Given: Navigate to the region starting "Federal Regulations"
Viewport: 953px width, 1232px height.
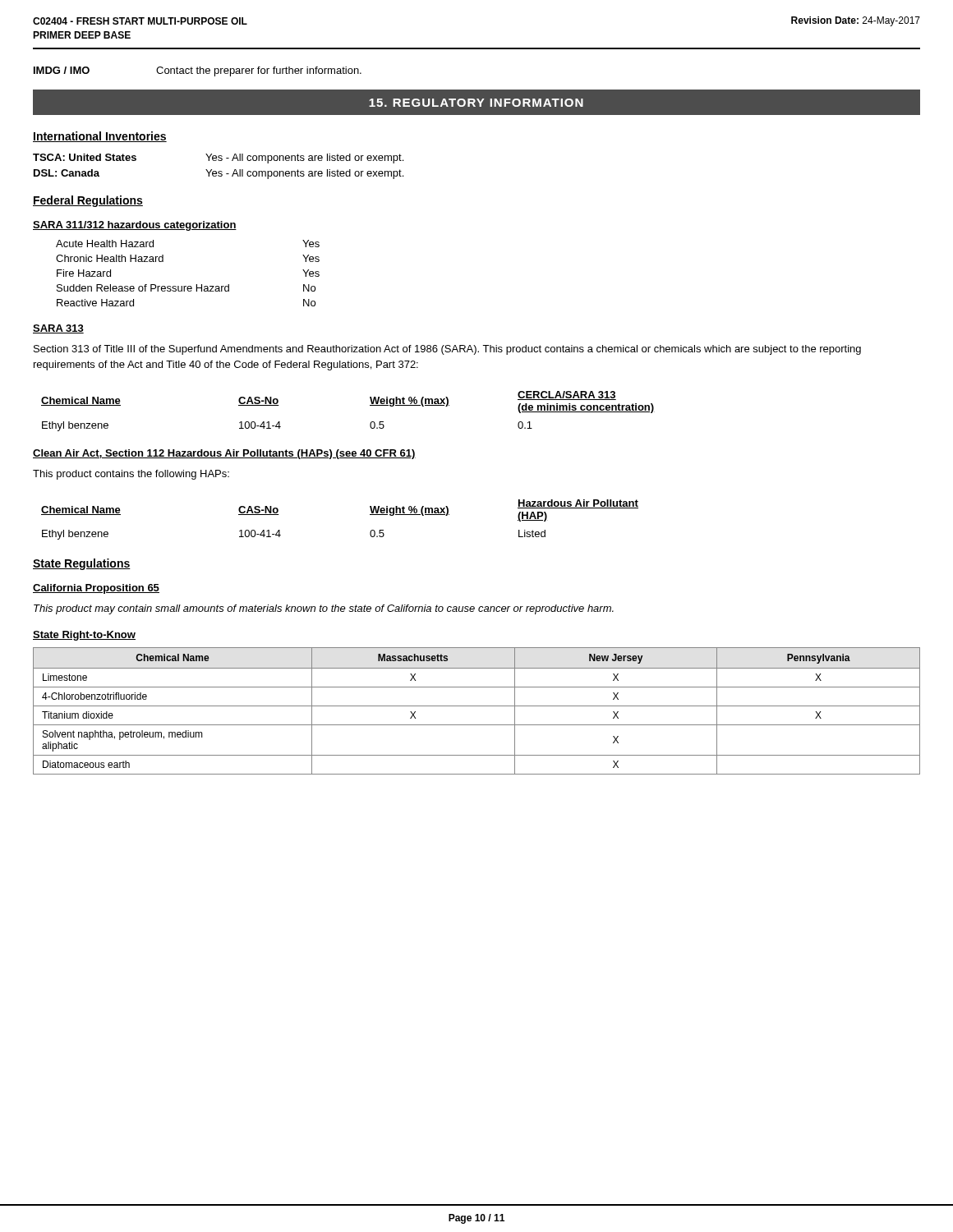Looking at the screenshot, I should tap(88, 200).
